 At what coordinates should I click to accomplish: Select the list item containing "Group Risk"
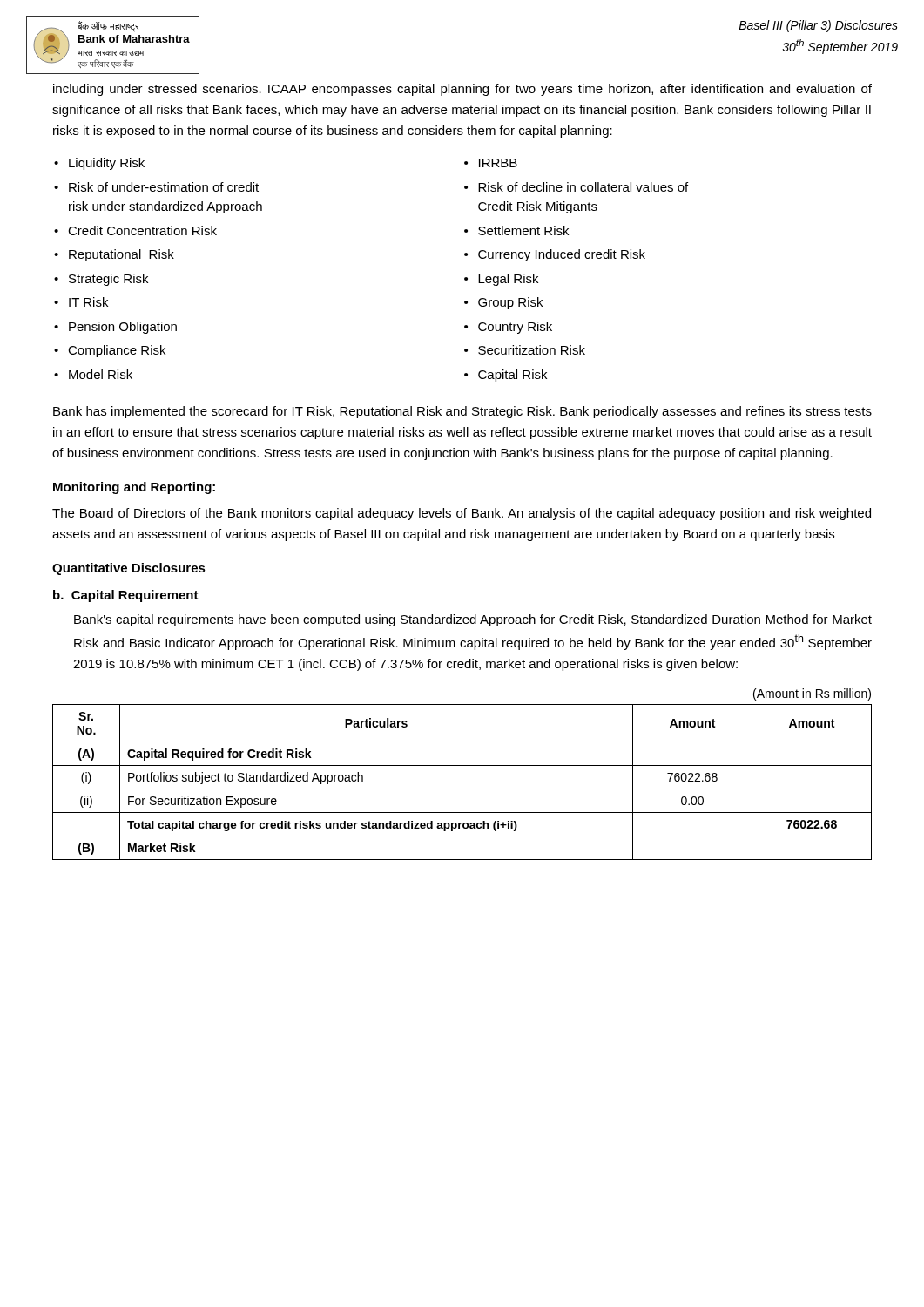pyautogui.click(x=510, y=302)
